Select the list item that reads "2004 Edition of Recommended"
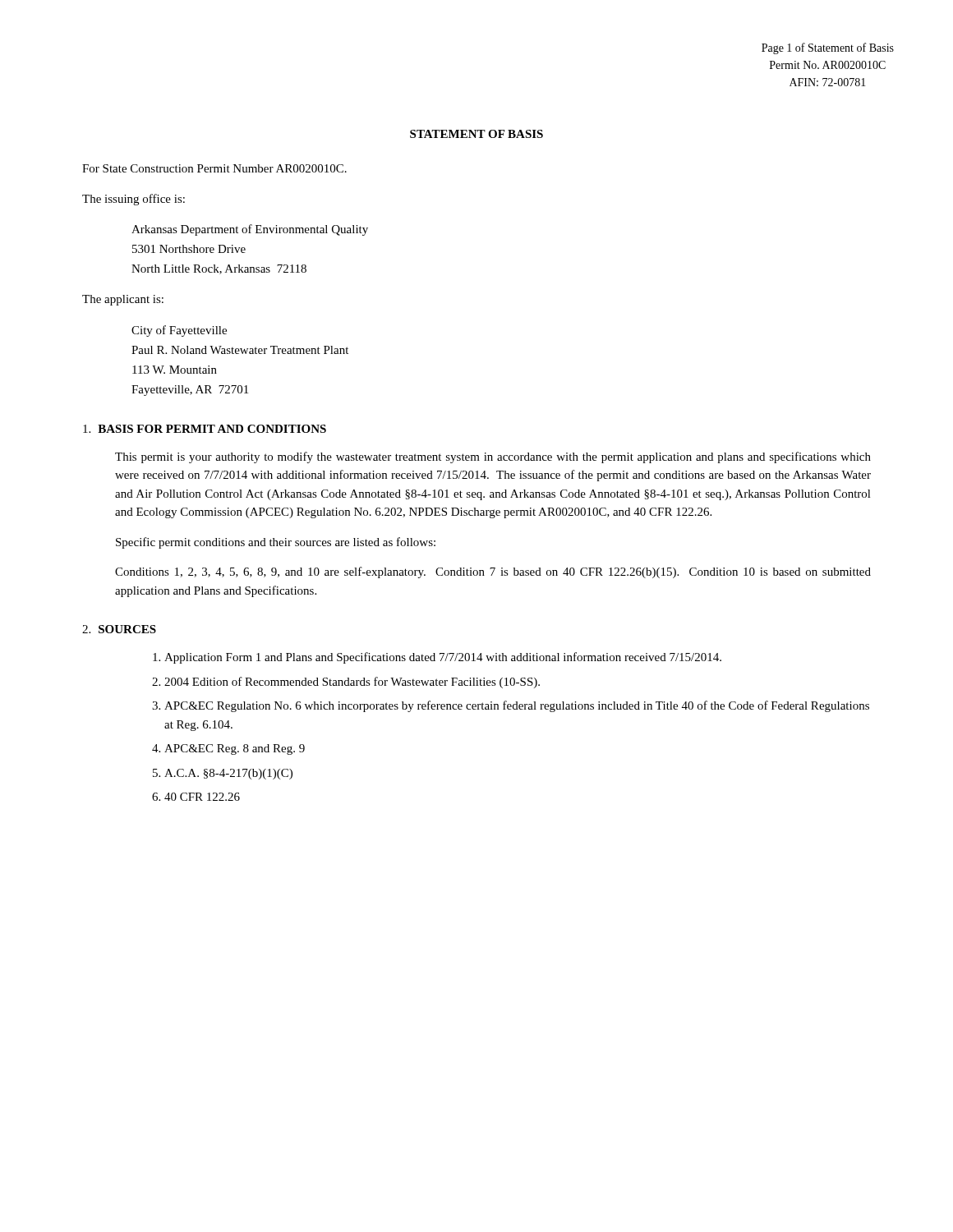This screenshot has width=953, height=1232. click(x=352, y=681)
